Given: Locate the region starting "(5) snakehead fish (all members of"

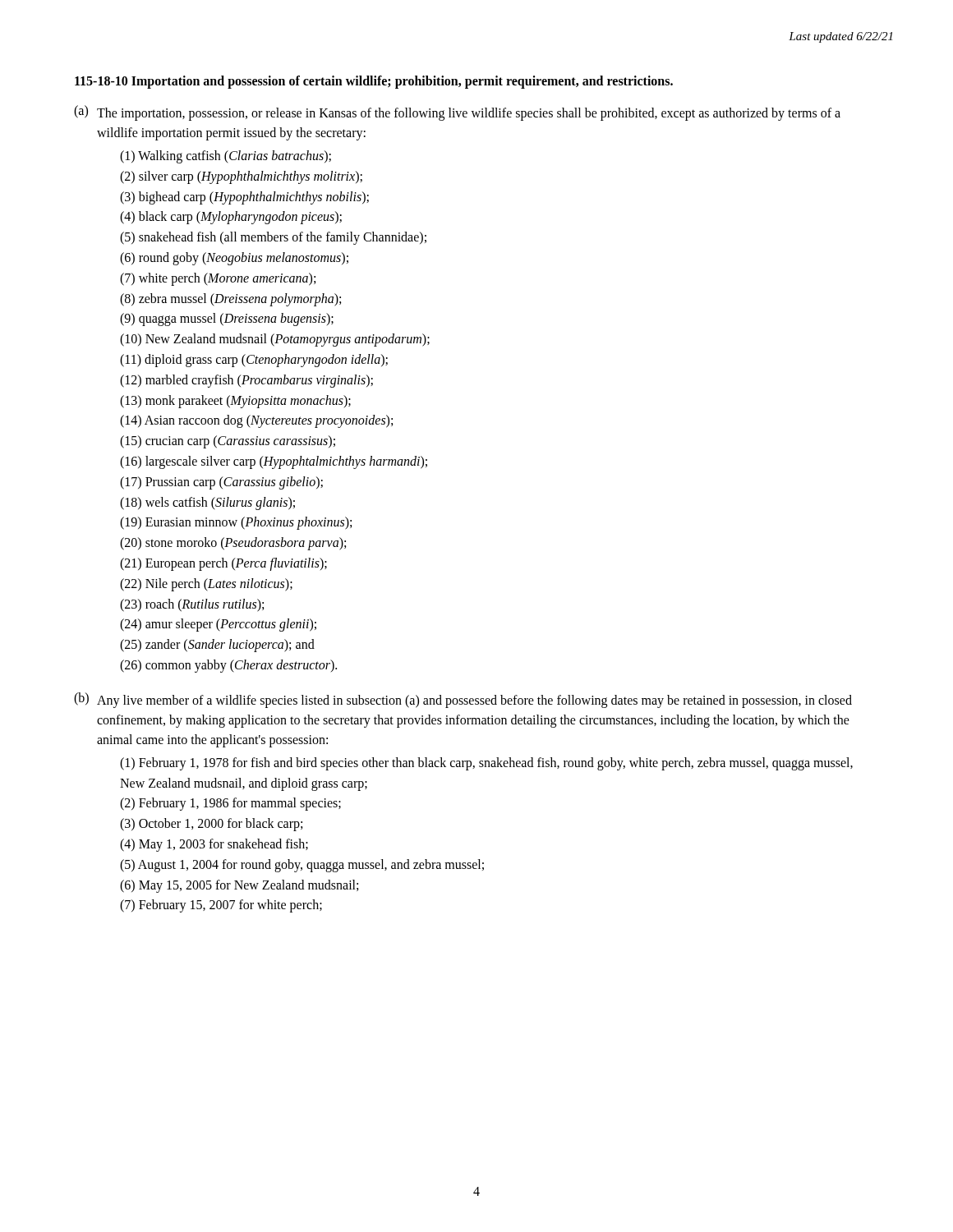Looking at the screenshot, I should pos(274,237).
